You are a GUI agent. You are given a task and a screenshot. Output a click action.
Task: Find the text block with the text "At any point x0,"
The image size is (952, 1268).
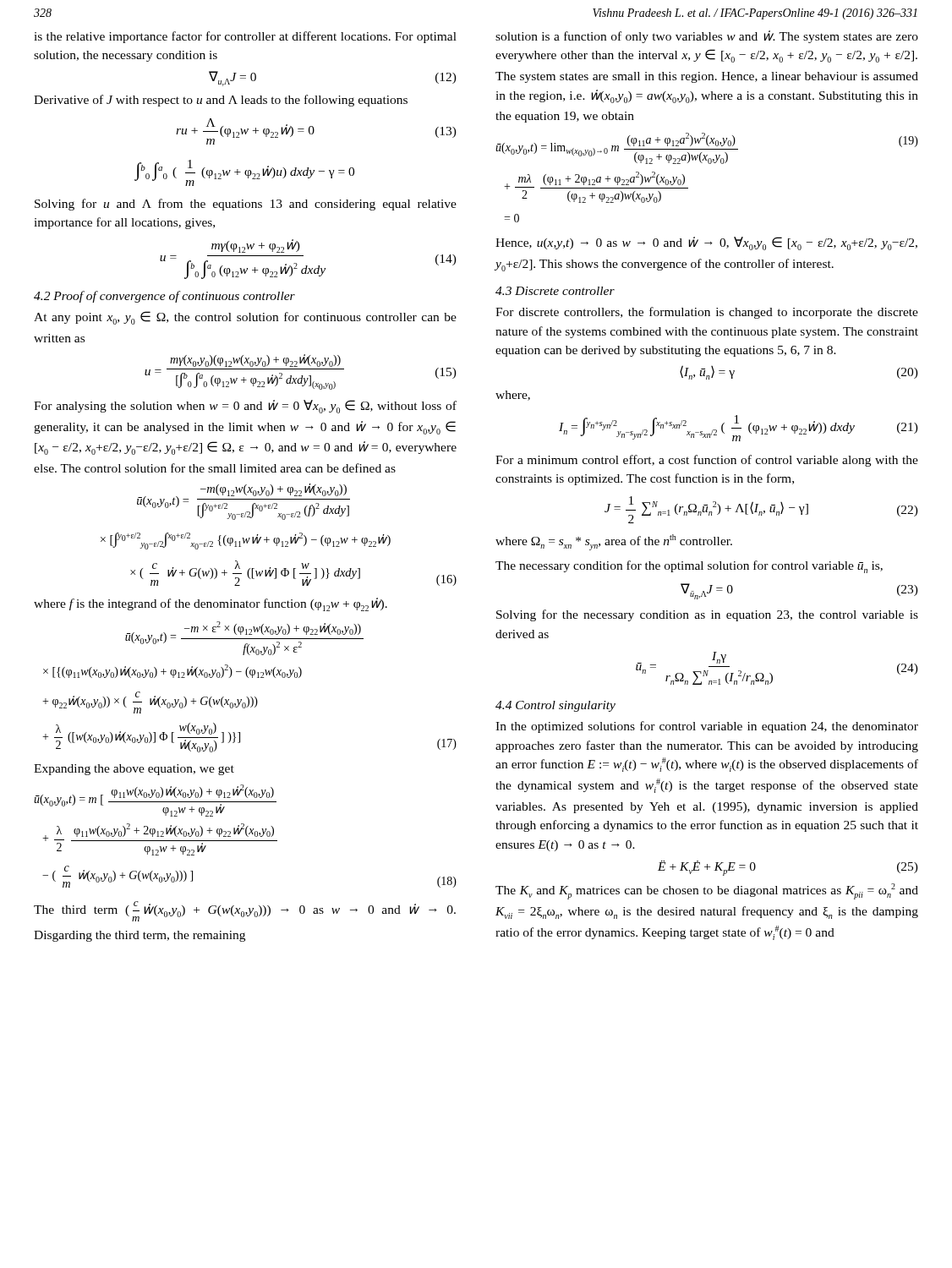(x=245, y=327)
